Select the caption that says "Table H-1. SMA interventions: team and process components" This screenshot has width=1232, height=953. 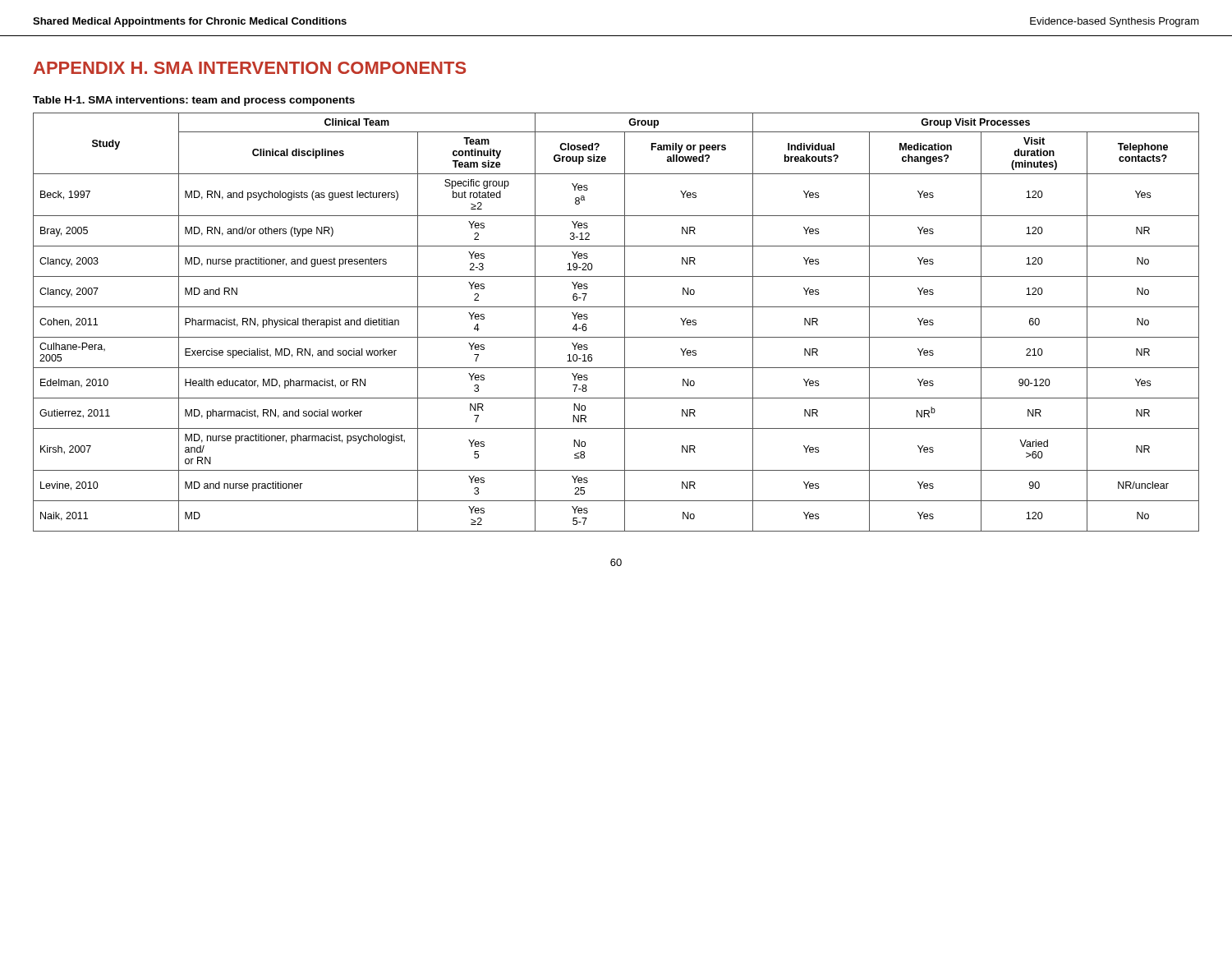[x=194, y=100]
